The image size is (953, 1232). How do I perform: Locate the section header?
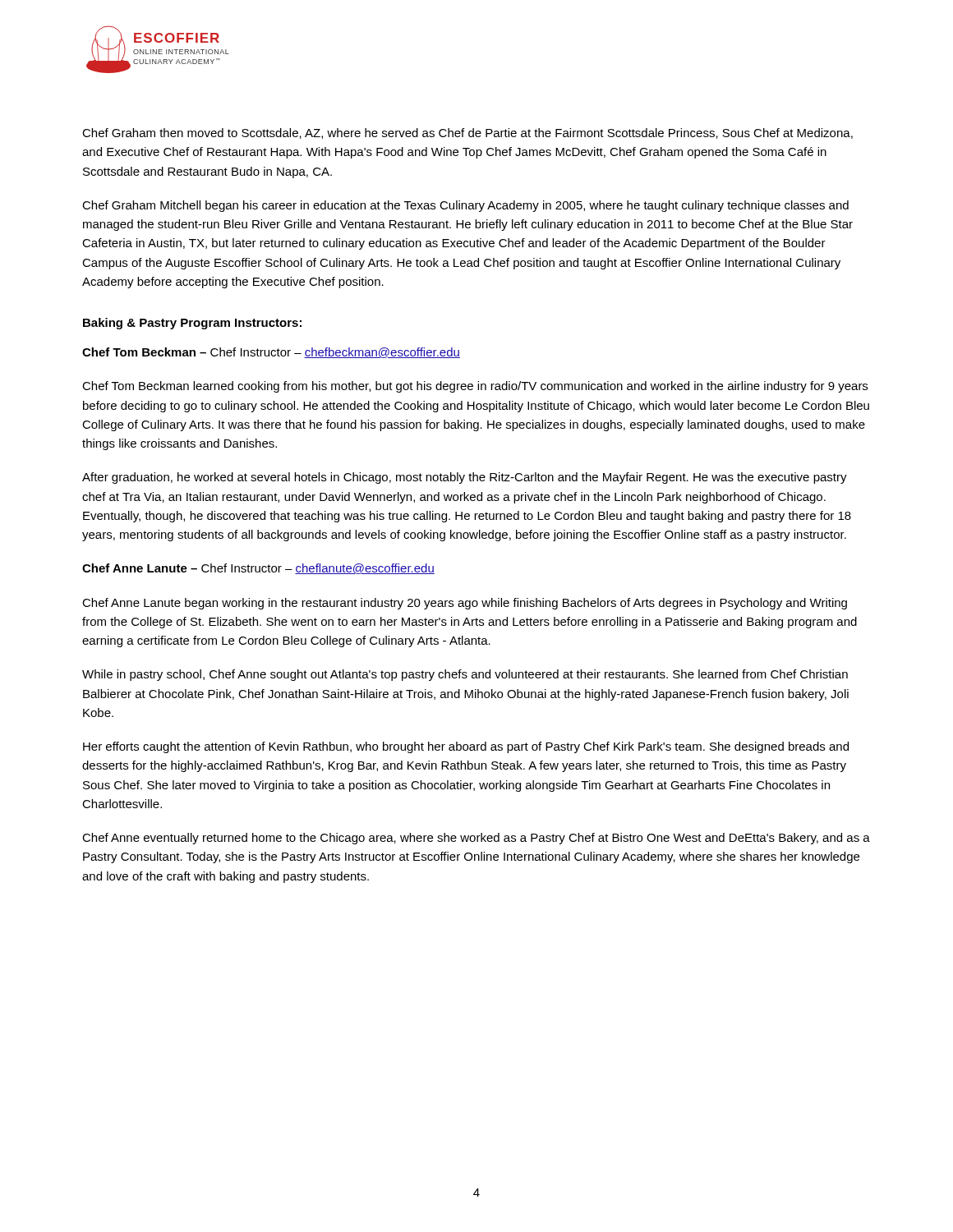pos(192,322)
